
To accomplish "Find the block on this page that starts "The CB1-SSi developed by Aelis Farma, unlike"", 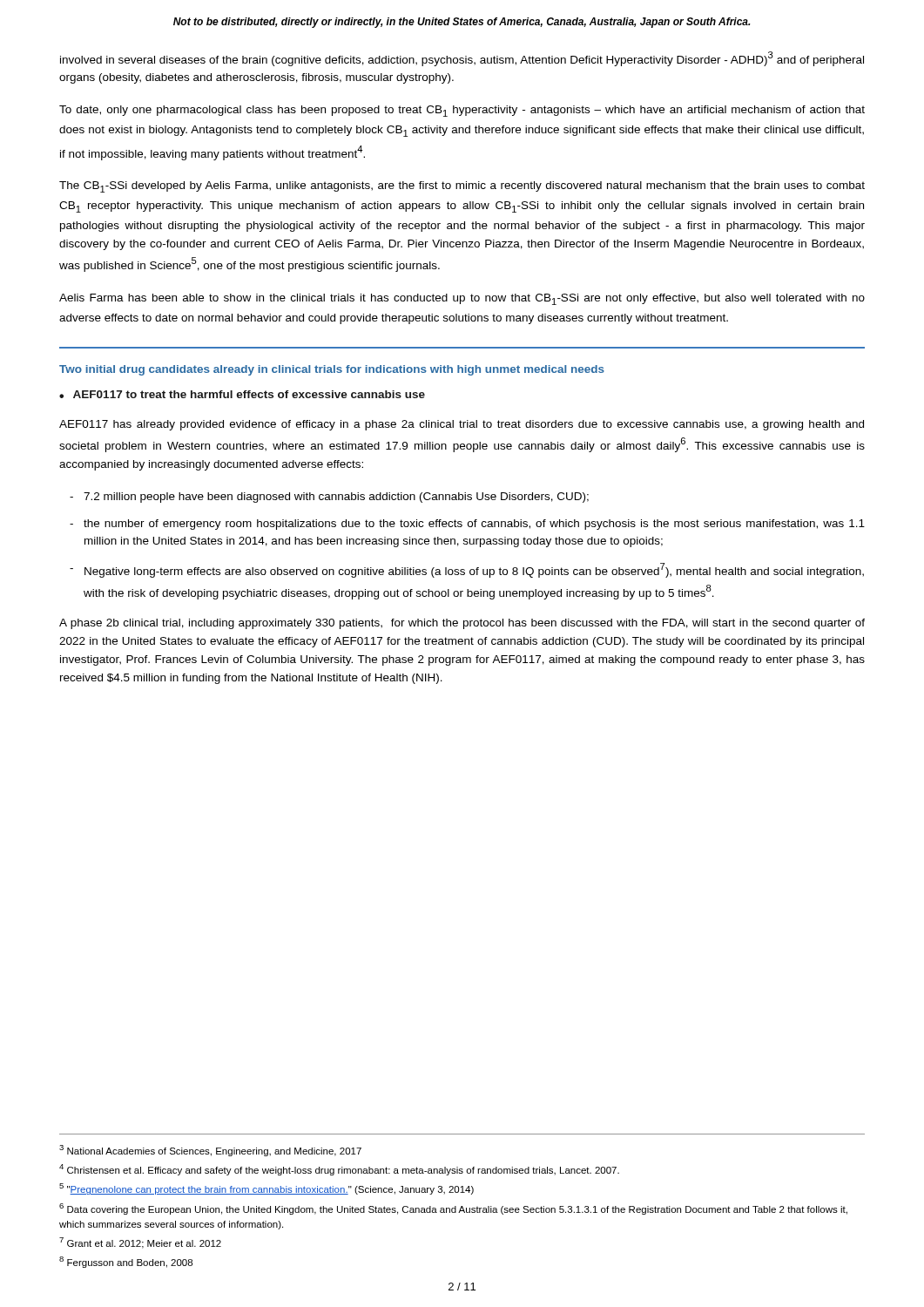I will (462, 225).
